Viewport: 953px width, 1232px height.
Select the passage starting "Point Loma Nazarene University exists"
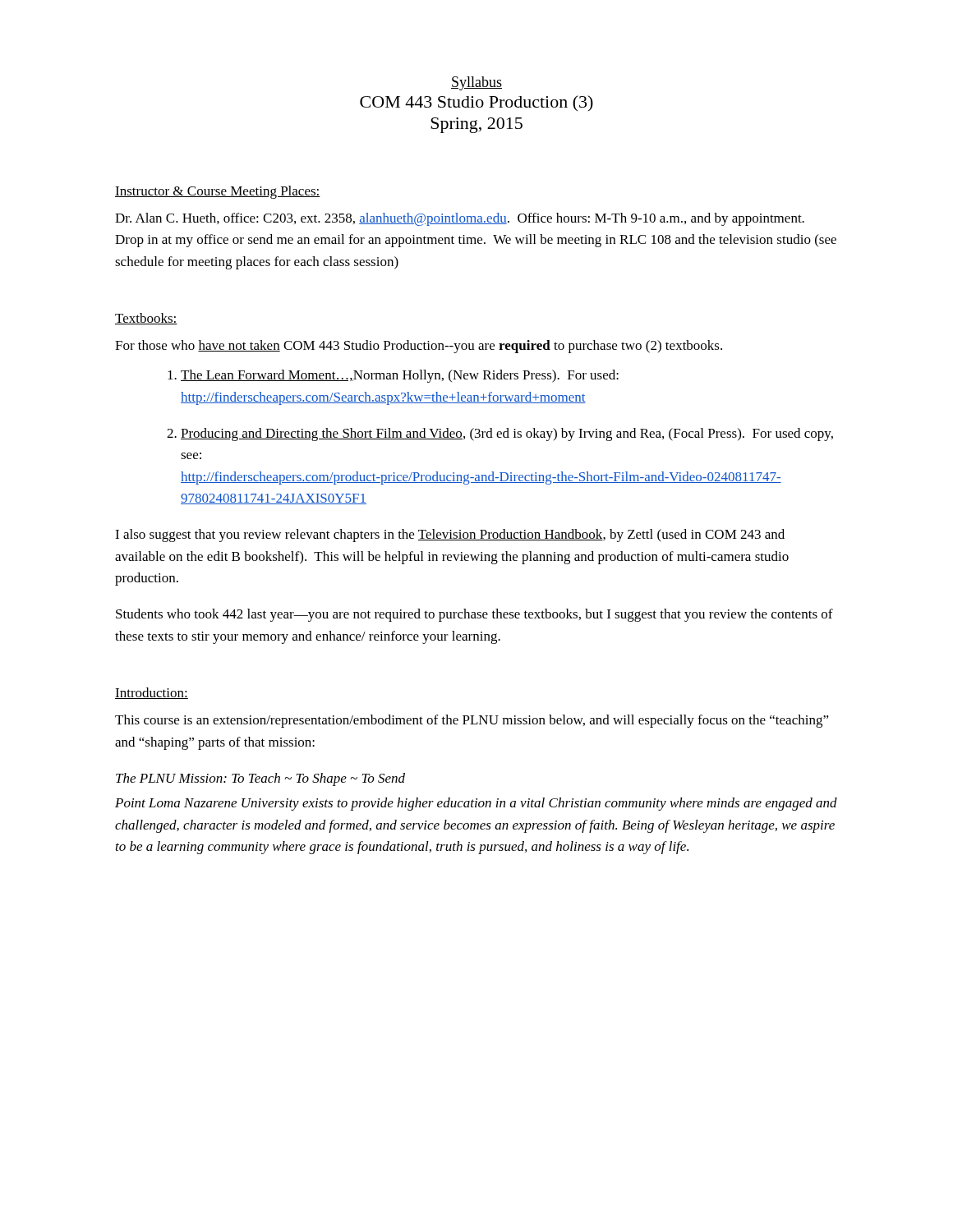pyautogui.click(x=476, y=825)
